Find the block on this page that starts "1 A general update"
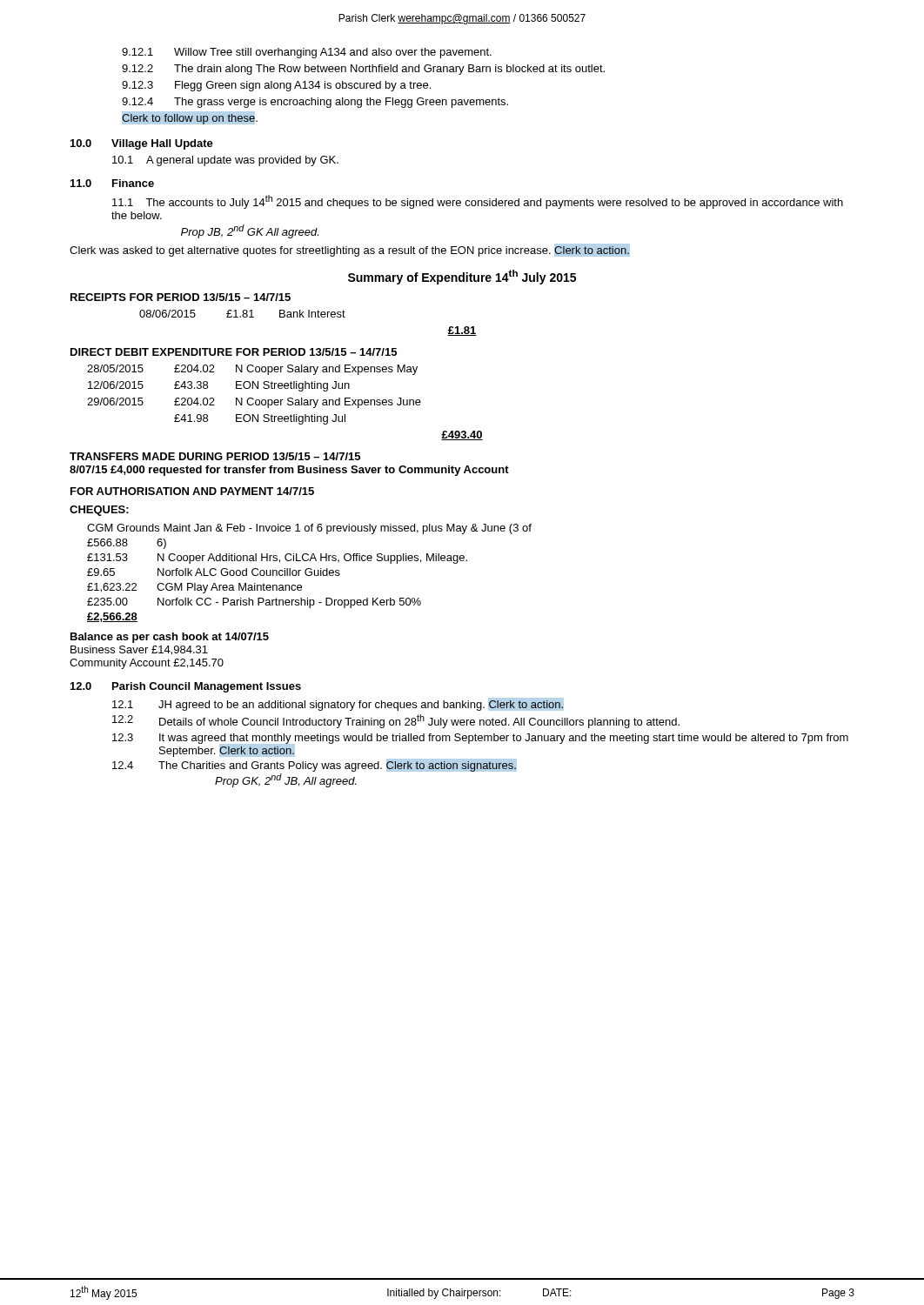Screen dimensions: 1305x924 (225, 160)
